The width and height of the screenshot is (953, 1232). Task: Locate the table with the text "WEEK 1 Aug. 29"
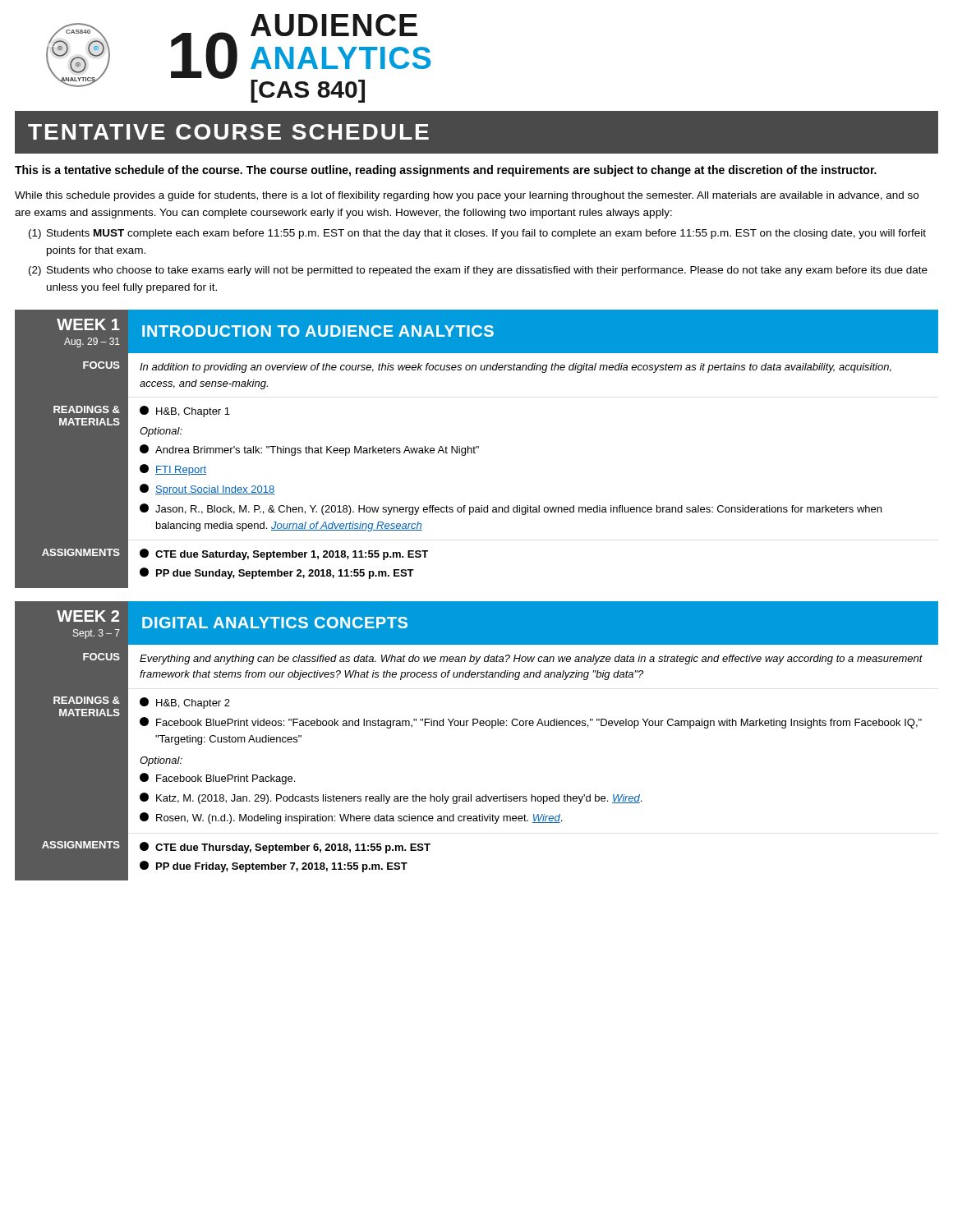click(x=476, y=449)
